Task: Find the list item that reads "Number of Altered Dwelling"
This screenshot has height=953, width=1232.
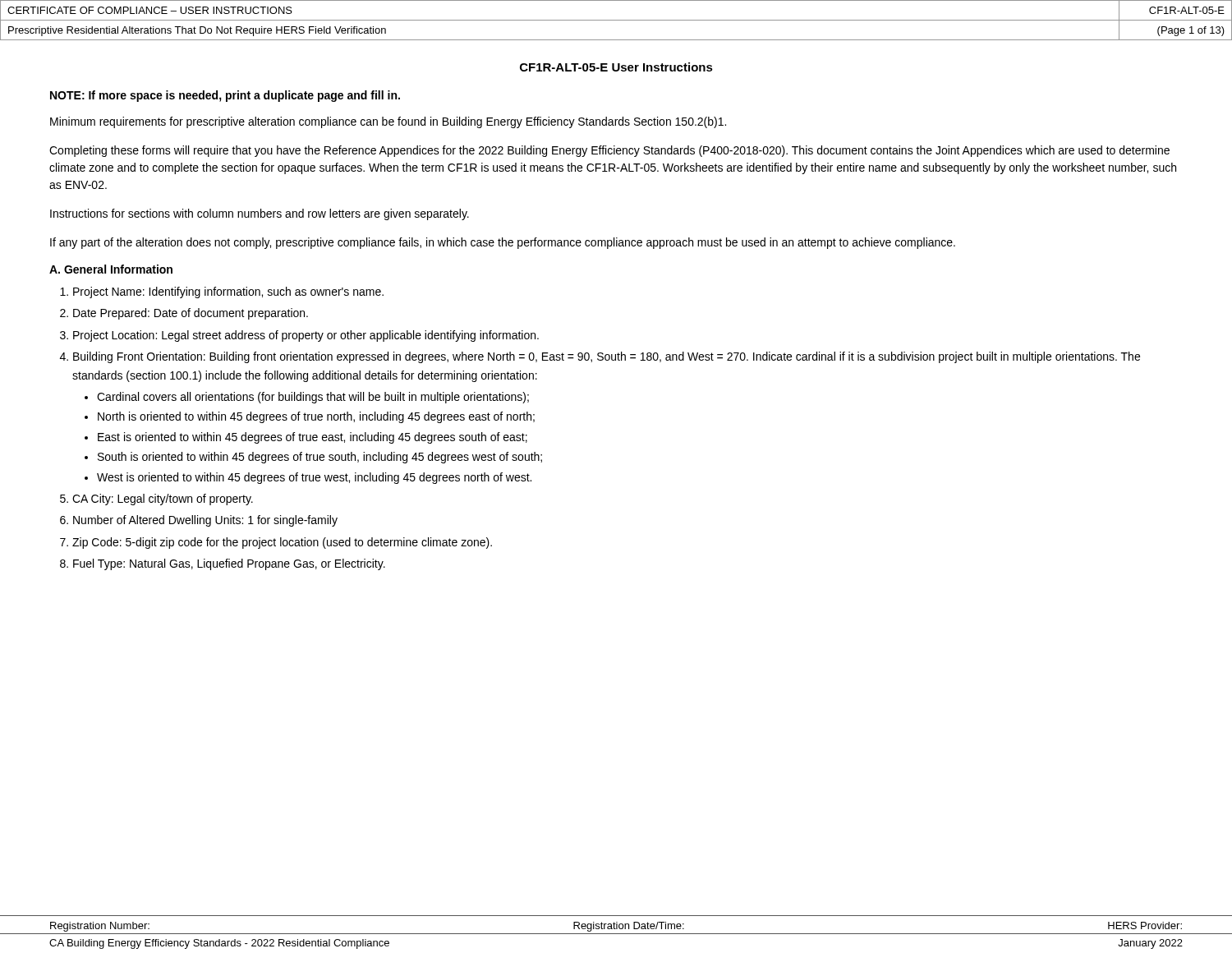Action: coord(205,521)
